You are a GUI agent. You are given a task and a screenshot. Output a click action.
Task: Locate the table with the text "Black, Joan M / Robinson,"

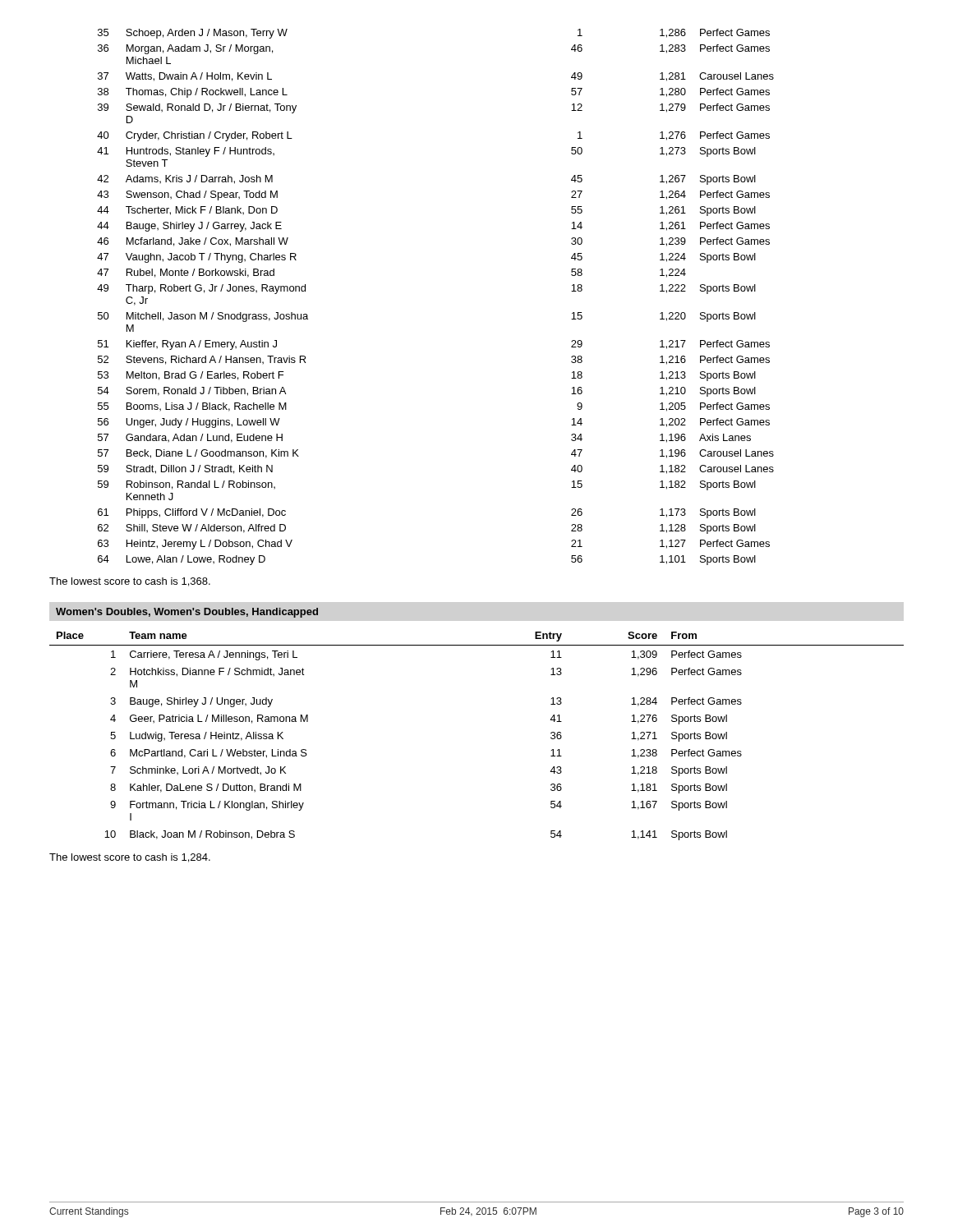(x=476, y=734)
